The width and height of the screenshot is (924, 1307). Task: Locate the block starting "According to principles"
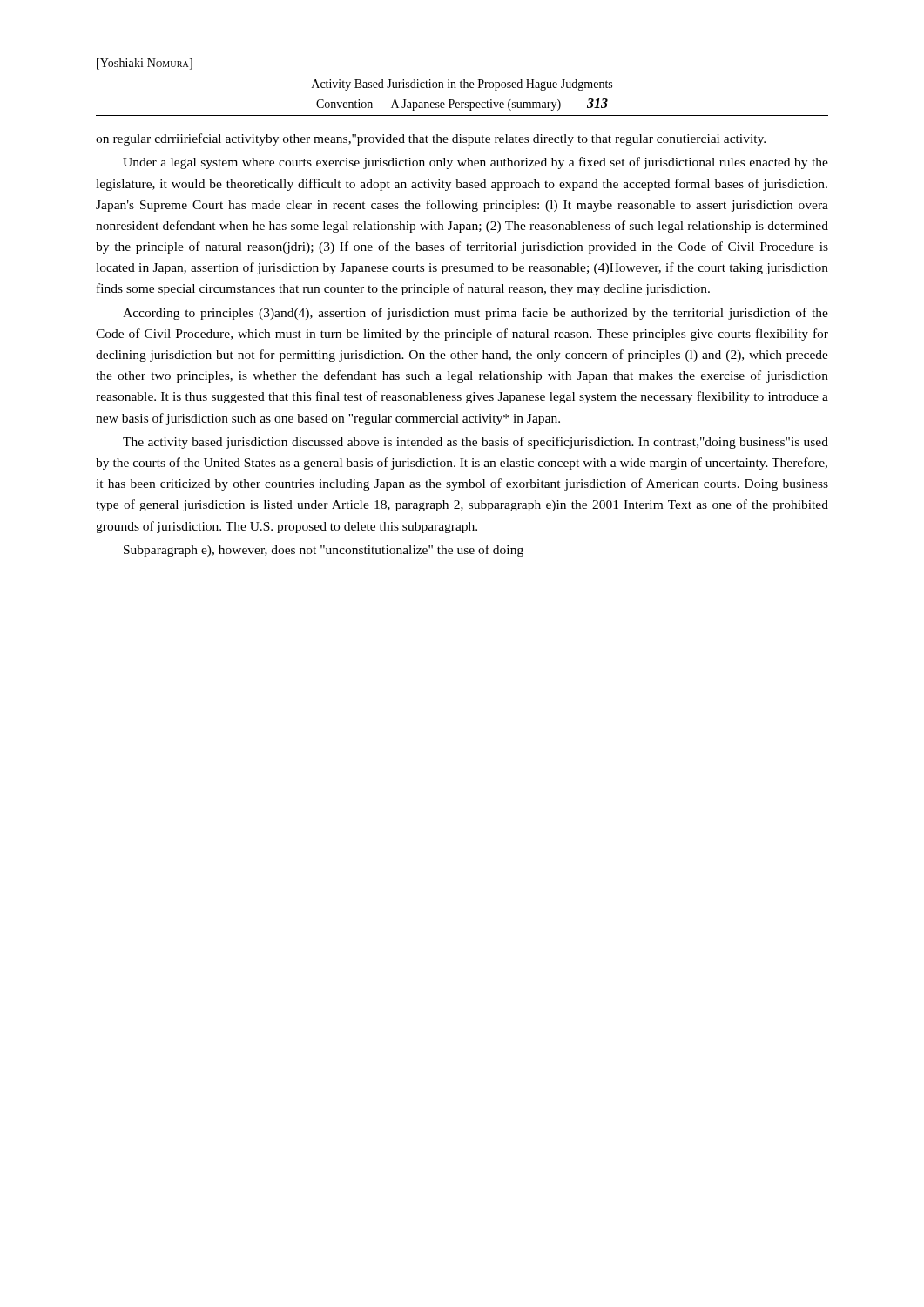pyautogui.click(x=462, y=365)
